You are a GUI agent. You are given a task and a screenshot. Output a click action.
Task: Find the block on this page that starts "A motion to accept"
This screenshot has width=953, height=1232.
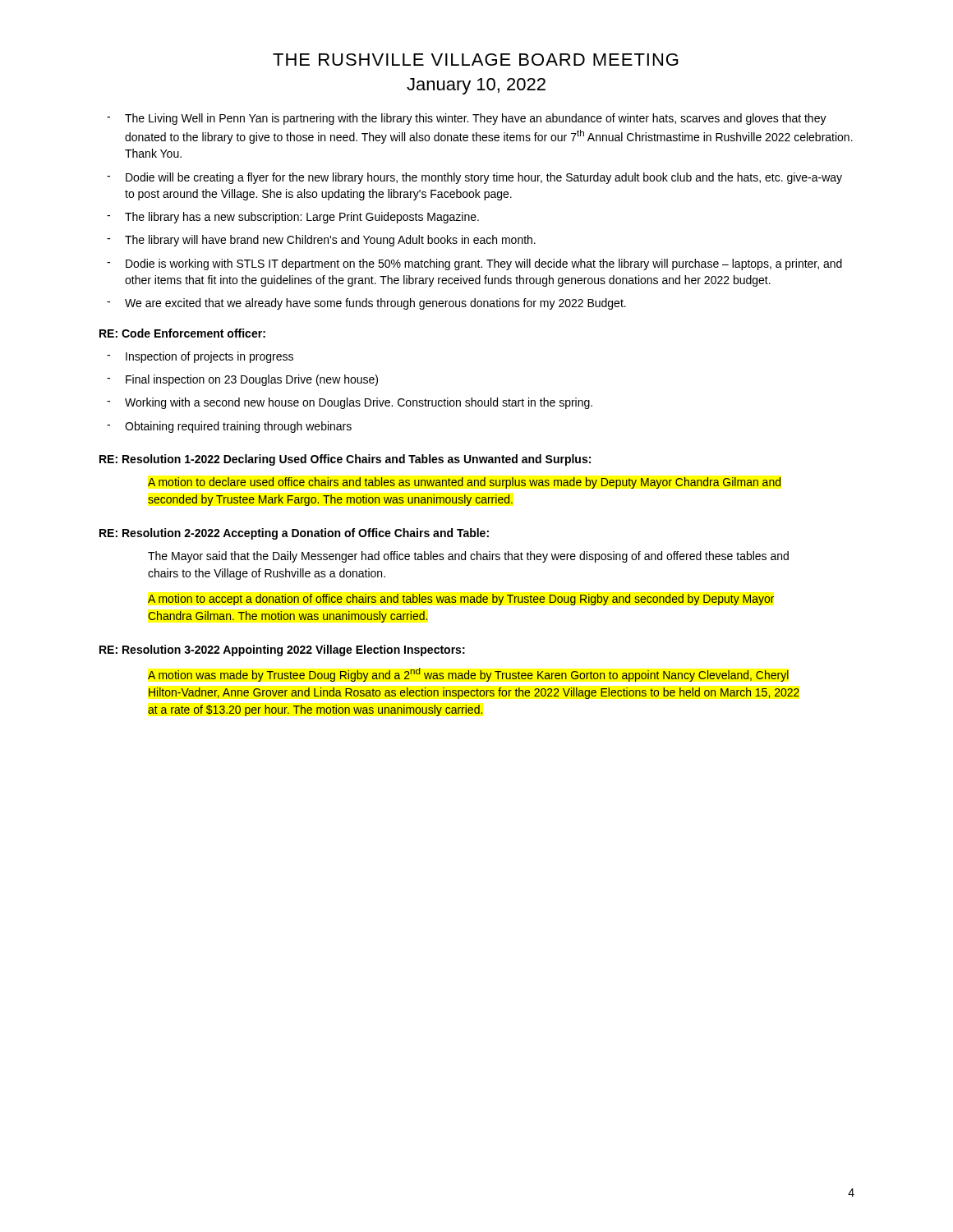461,607
